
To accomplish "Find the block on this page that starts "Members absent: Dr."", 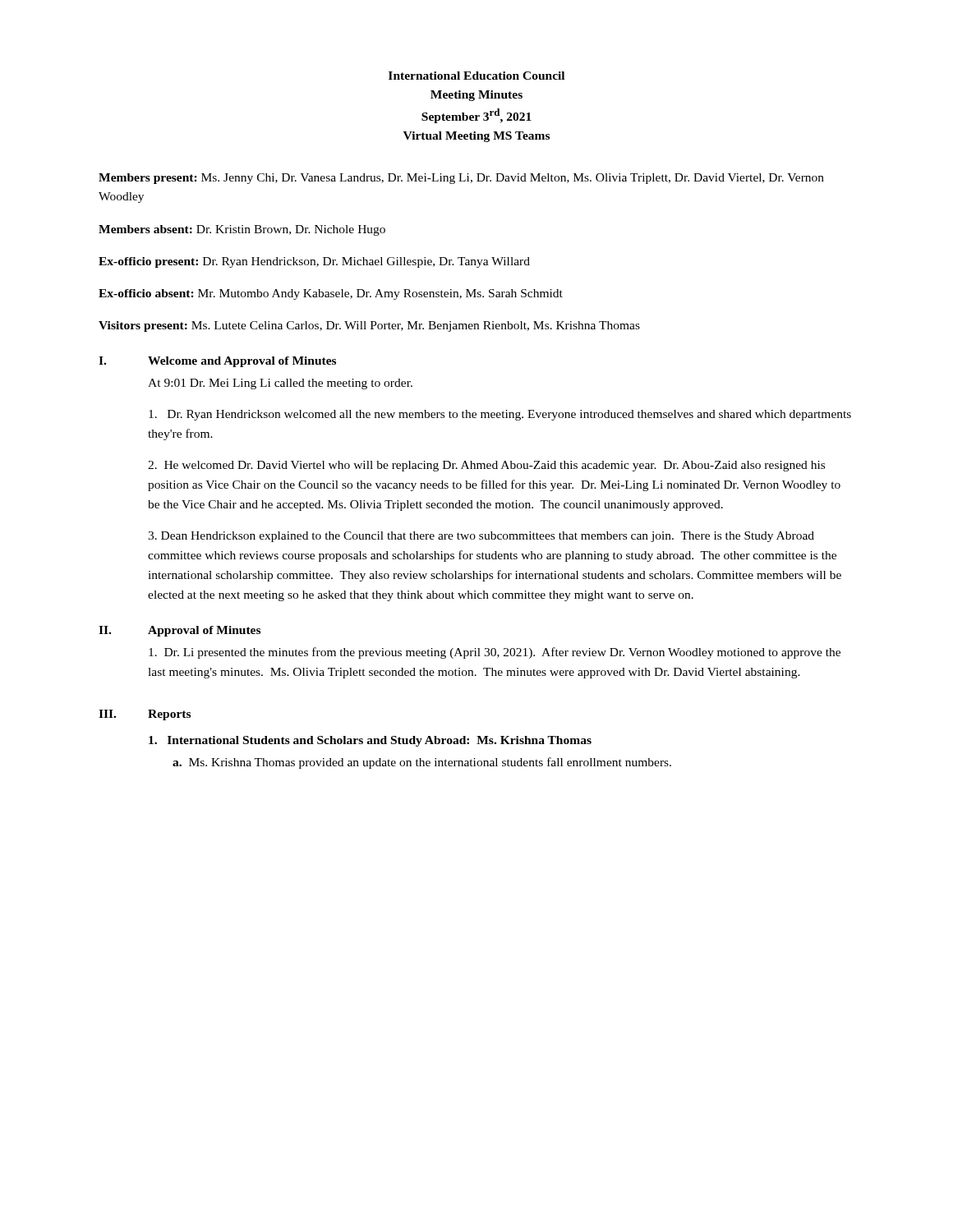I will point(242,228).
